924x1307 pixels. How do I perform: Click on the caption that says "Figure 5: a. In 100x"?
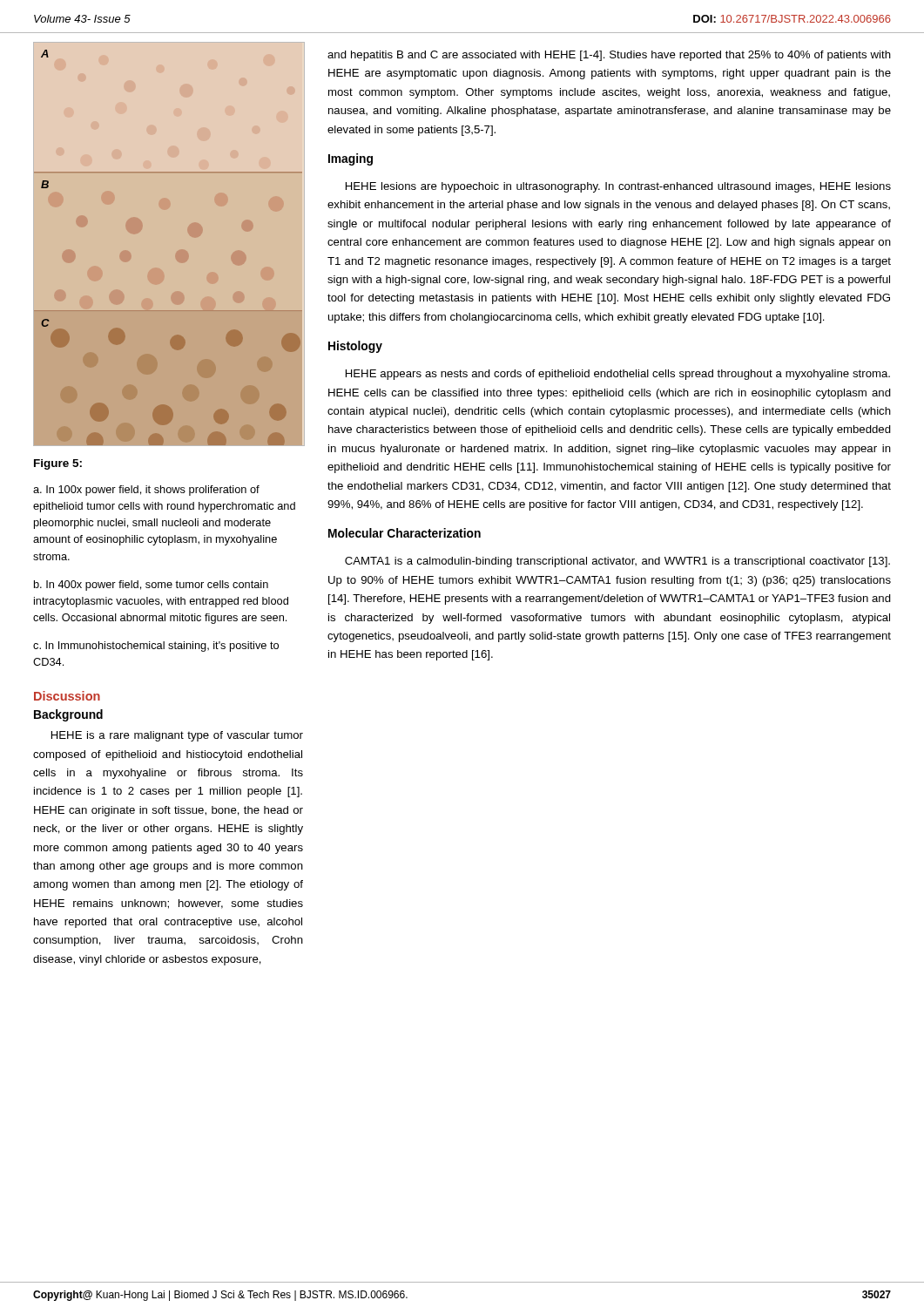point(58,464)
